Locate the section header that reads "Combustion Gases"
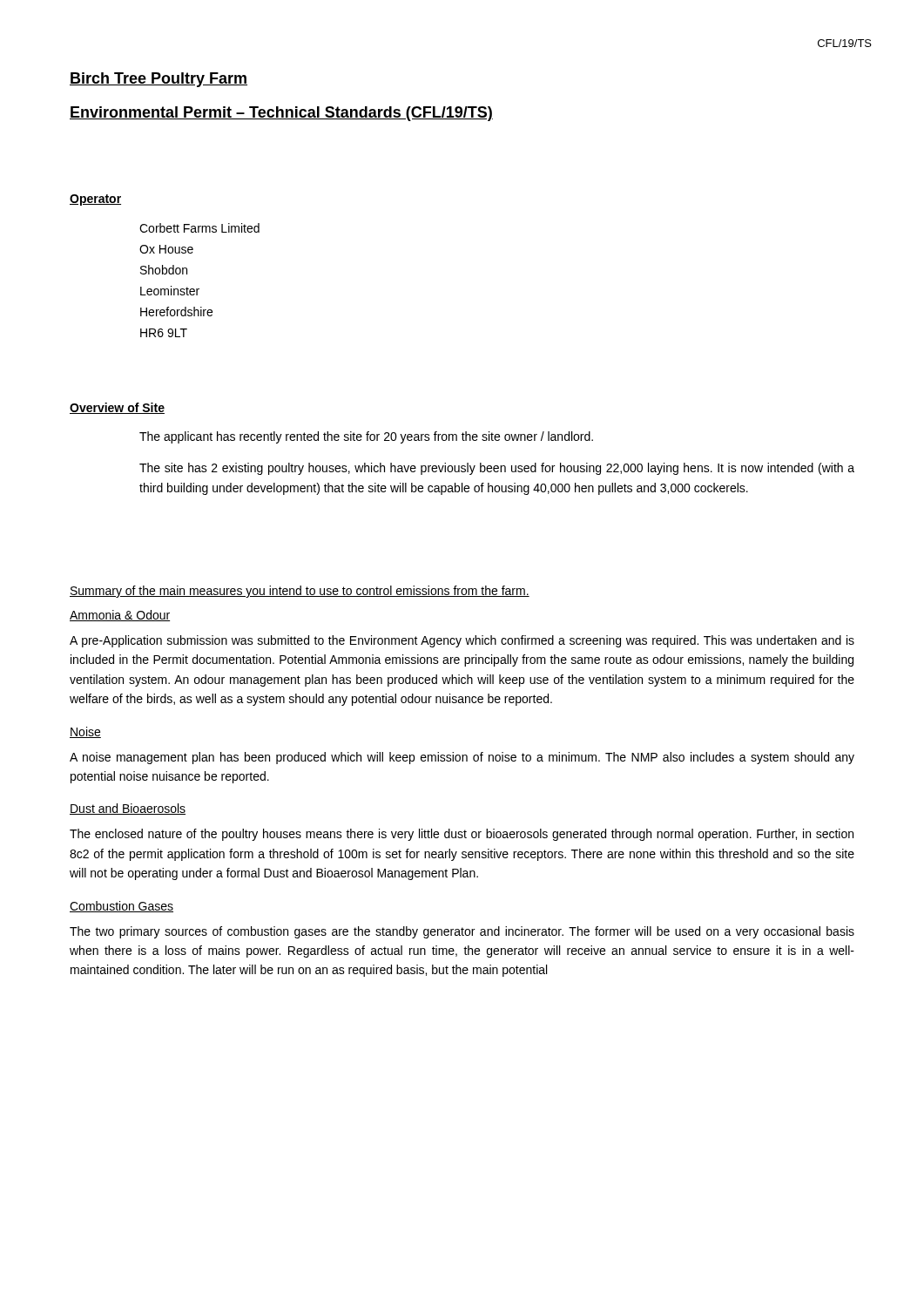Screen dimensions: 1307x924 click(x=122, y=906)
